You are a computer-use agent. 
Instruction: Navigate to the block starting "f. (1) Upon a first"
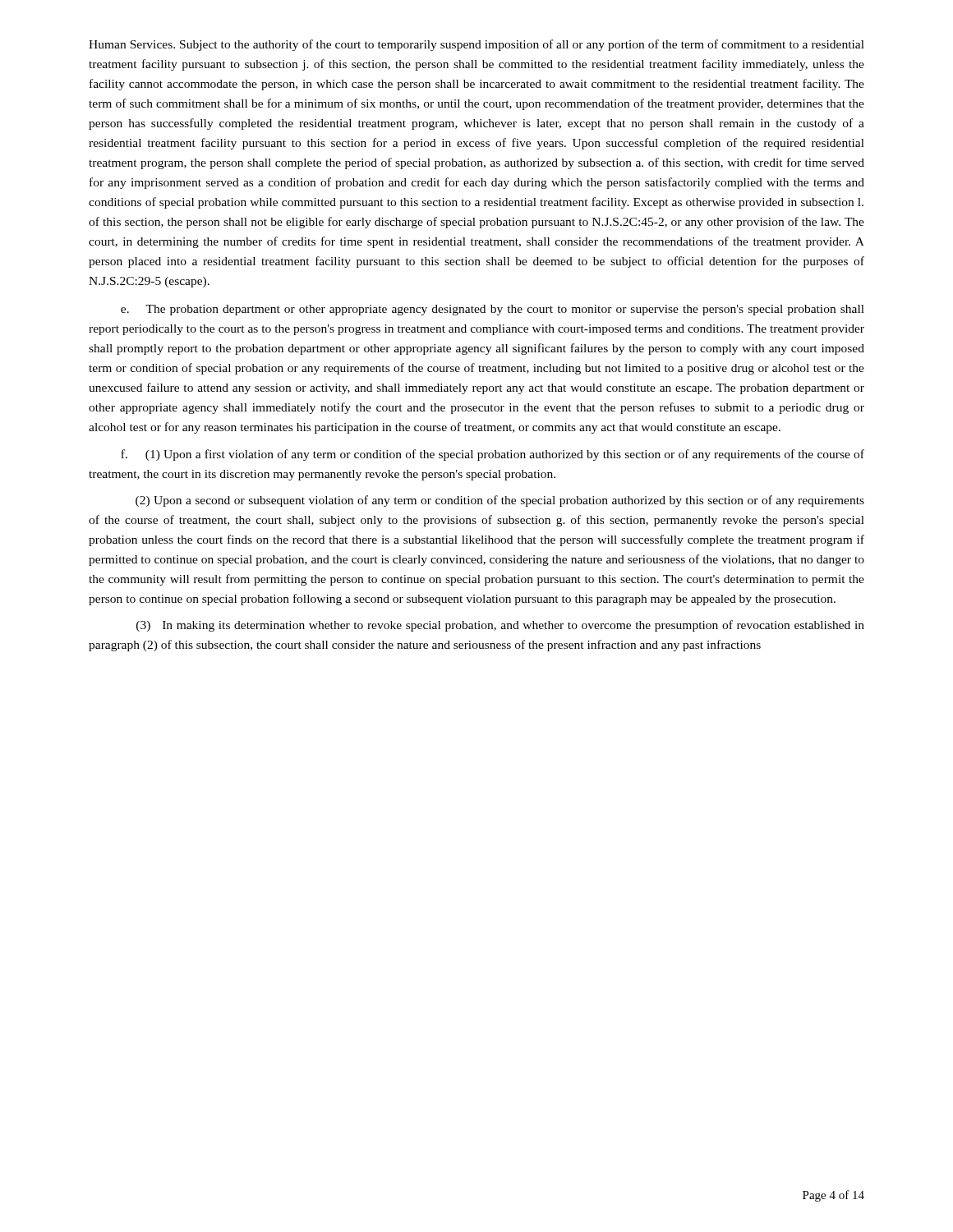476,464
